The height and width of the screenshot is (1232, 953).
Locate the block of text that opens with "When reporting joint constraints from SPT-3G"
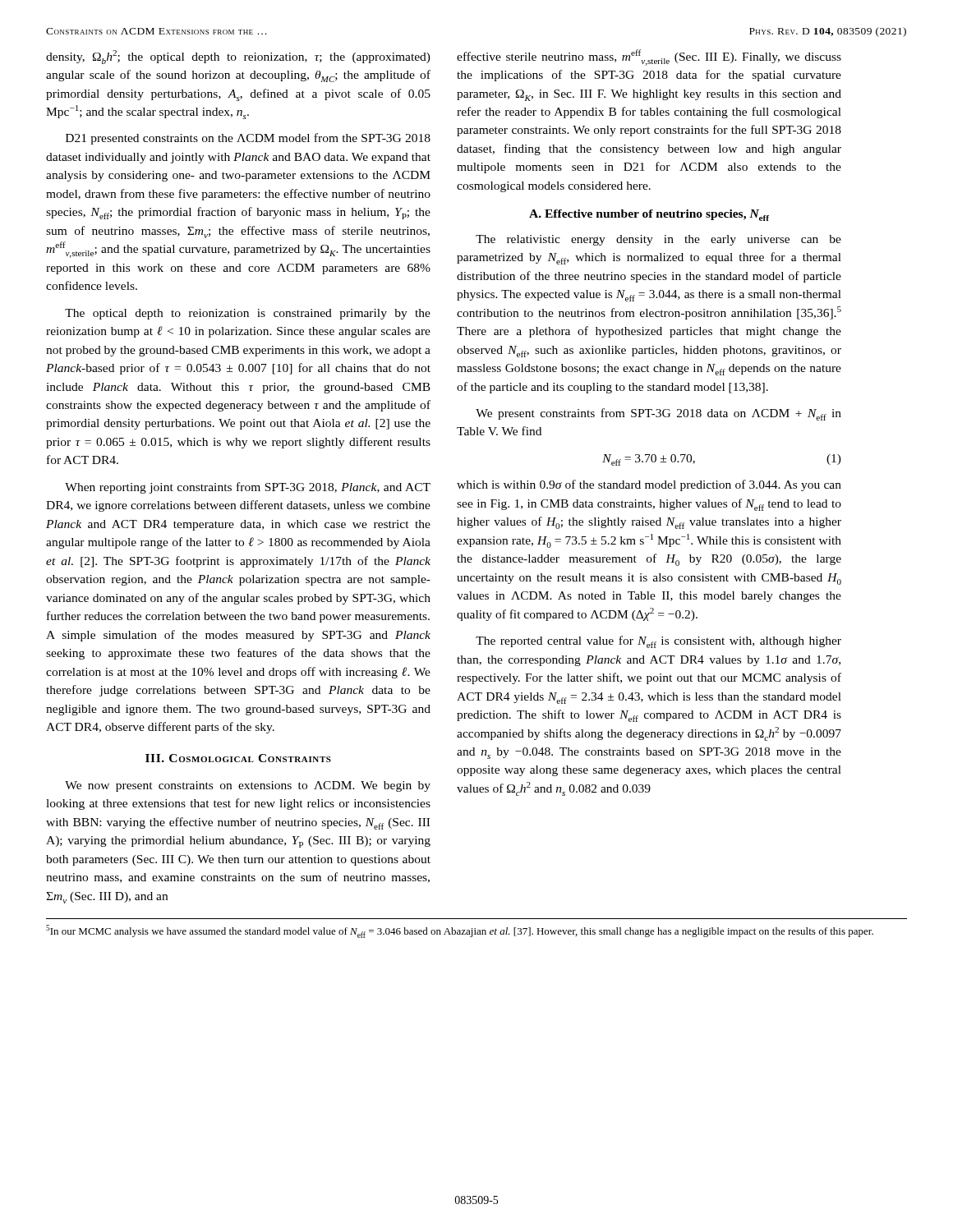(x=238, y=607)
